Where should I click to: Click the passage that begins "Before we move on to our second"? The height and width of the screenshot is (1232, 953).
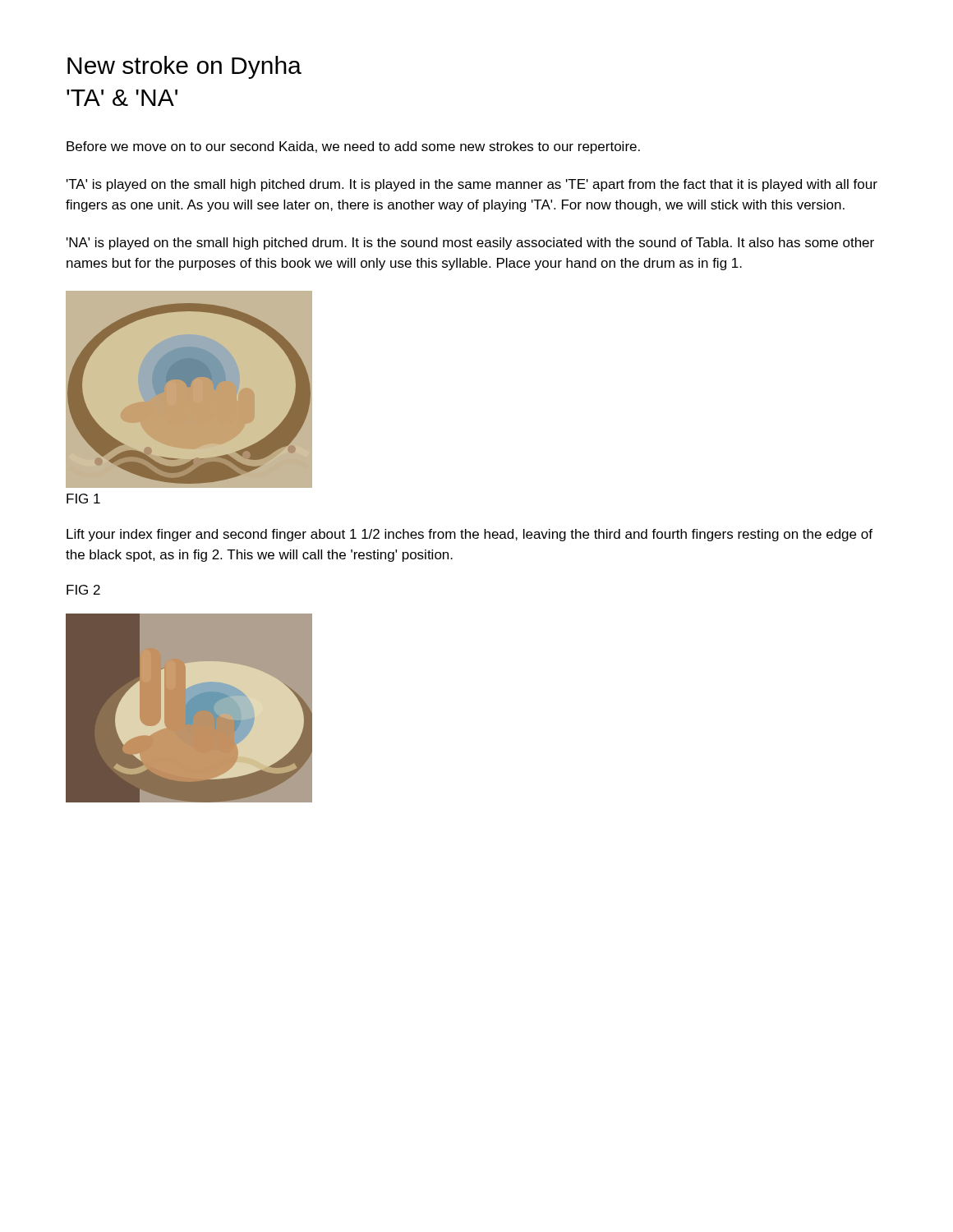pos(353,147)
